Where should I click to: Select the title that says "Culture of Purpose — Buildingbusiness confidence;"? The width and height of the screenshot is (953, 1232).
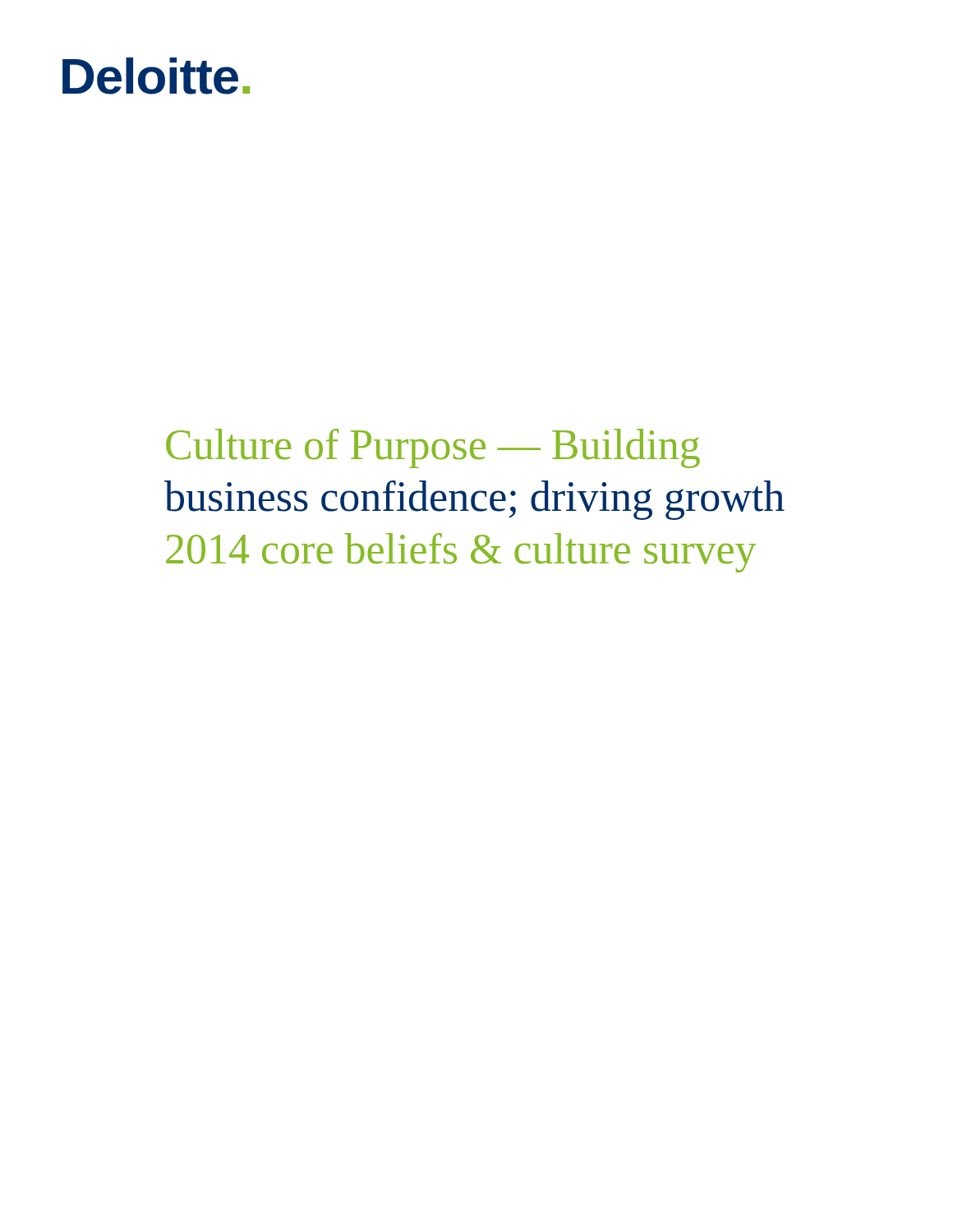click(x=476, y=497)
